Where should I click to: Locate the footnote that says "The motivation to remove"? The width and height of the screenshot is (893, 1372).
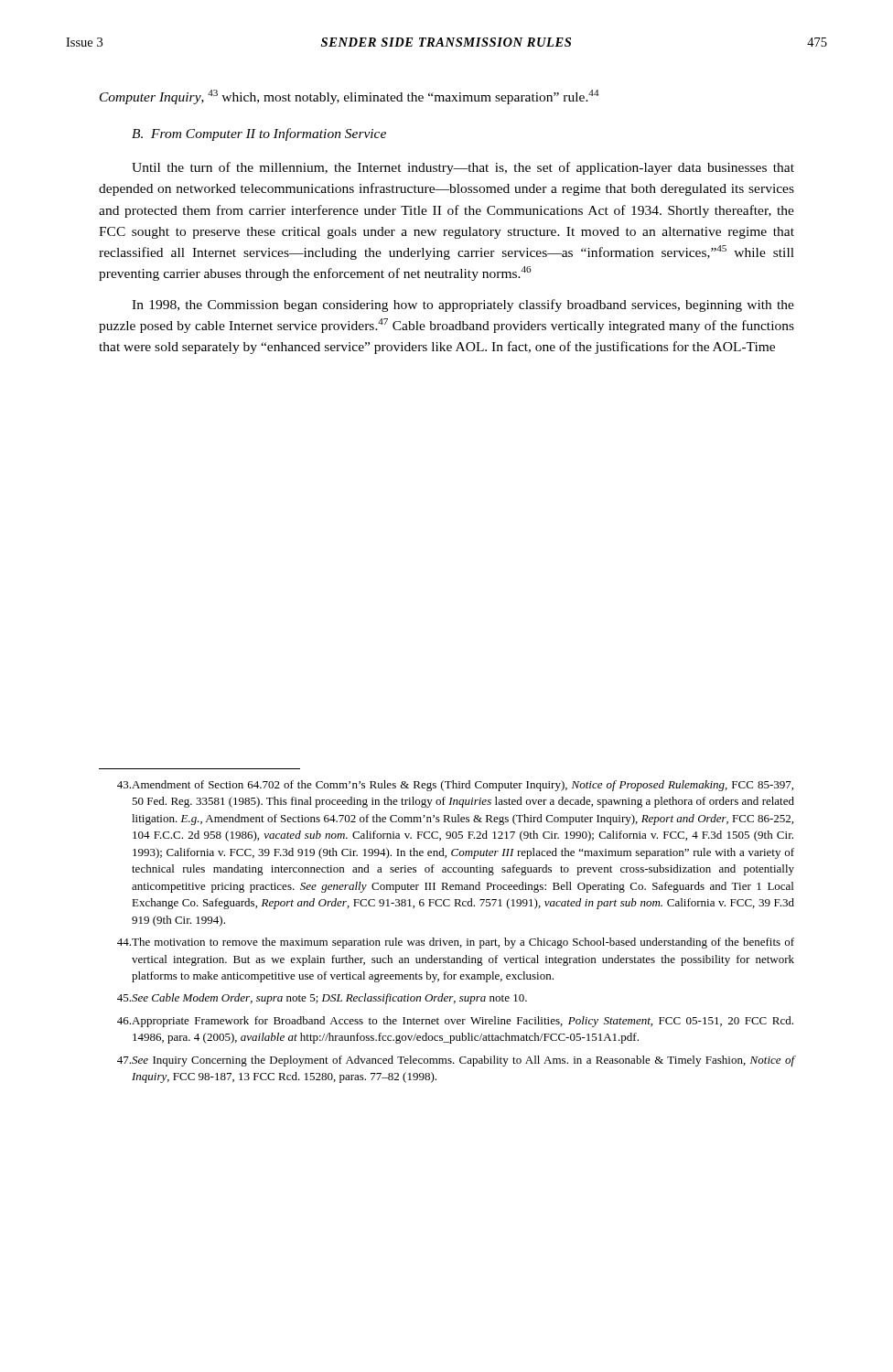[x=446, y=958]
